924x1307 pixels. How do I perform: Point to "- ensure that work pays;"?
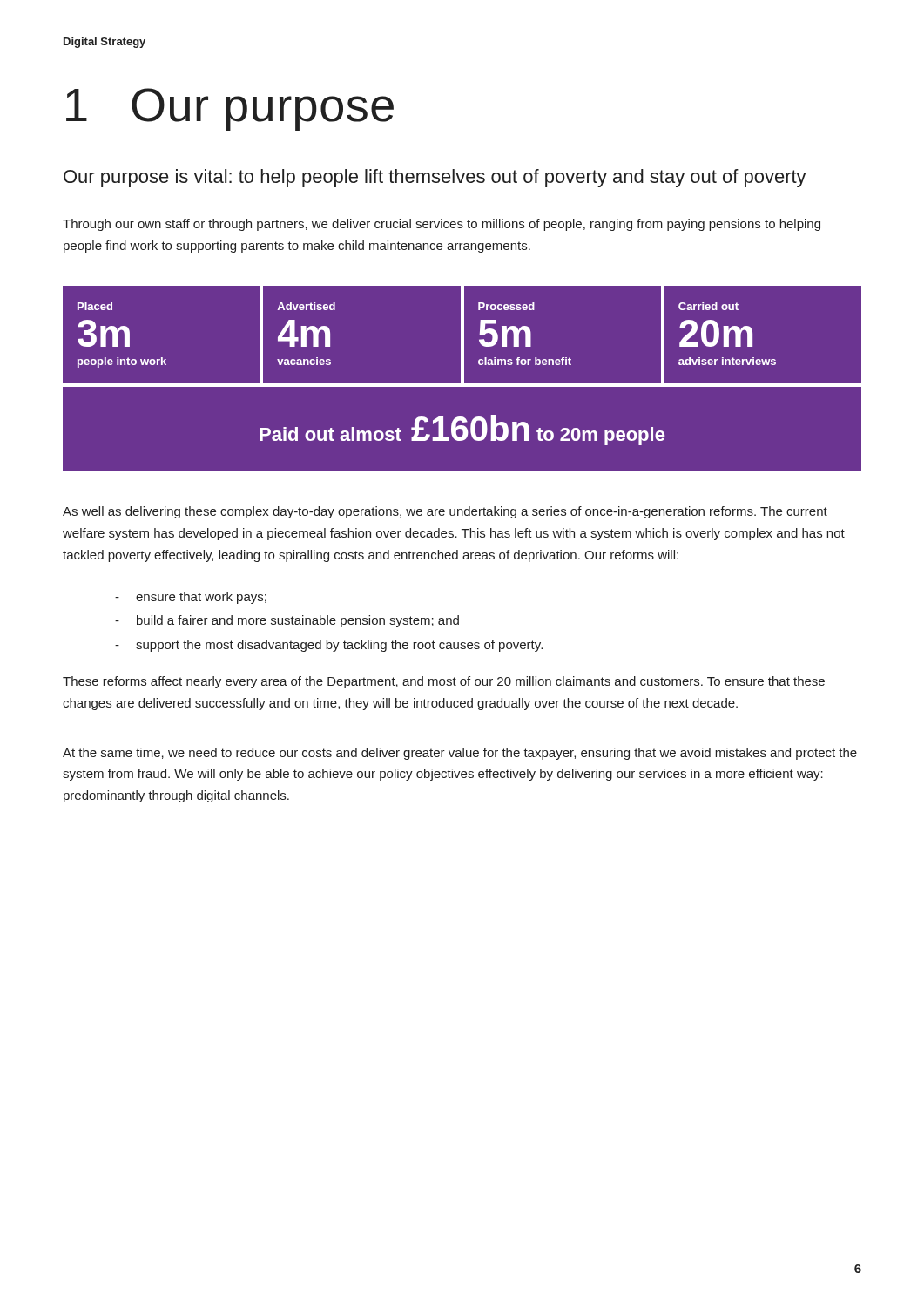tap(191, 596)
